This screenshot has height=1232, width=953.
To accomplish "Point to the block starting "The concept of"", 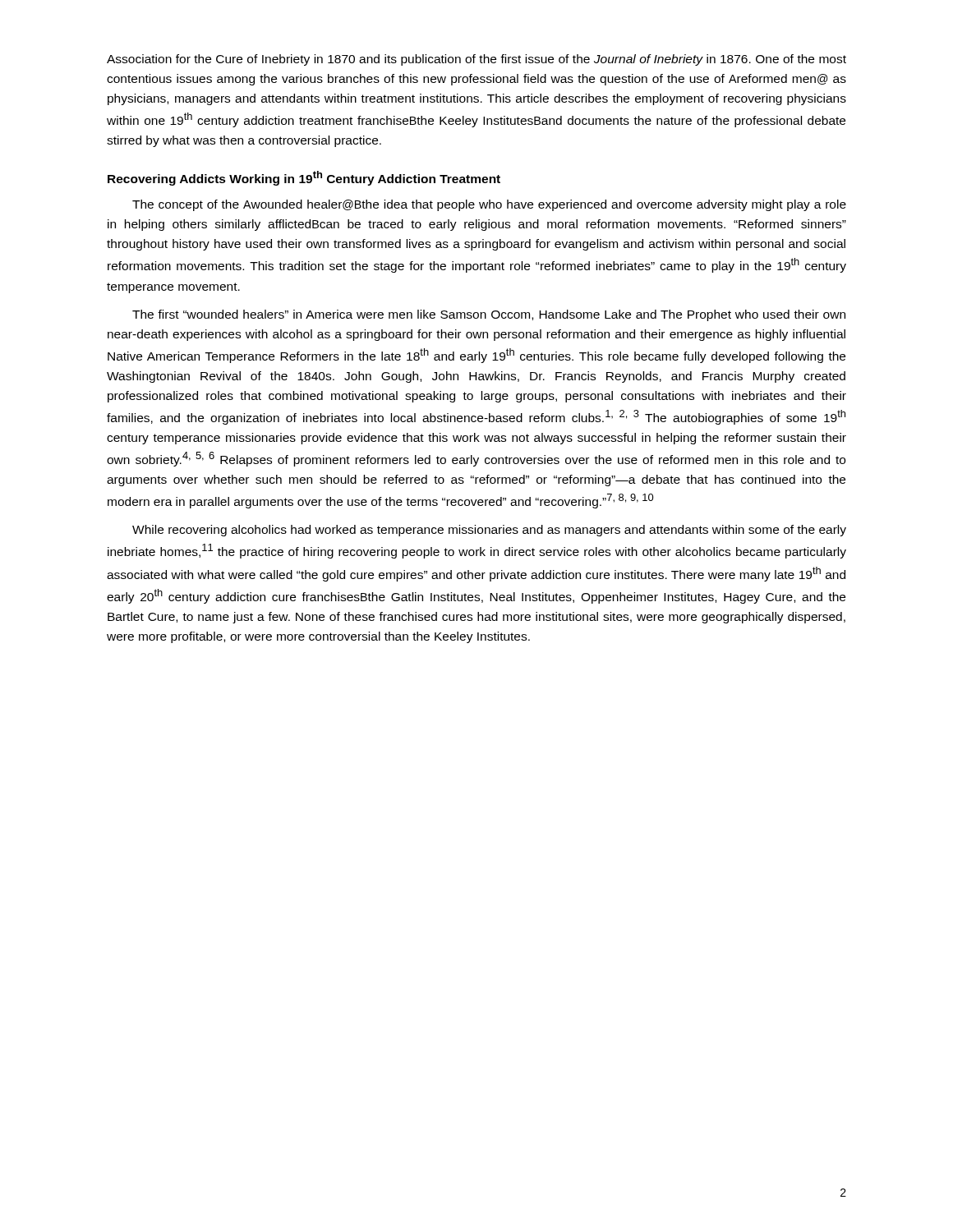I will pos(476,246).
